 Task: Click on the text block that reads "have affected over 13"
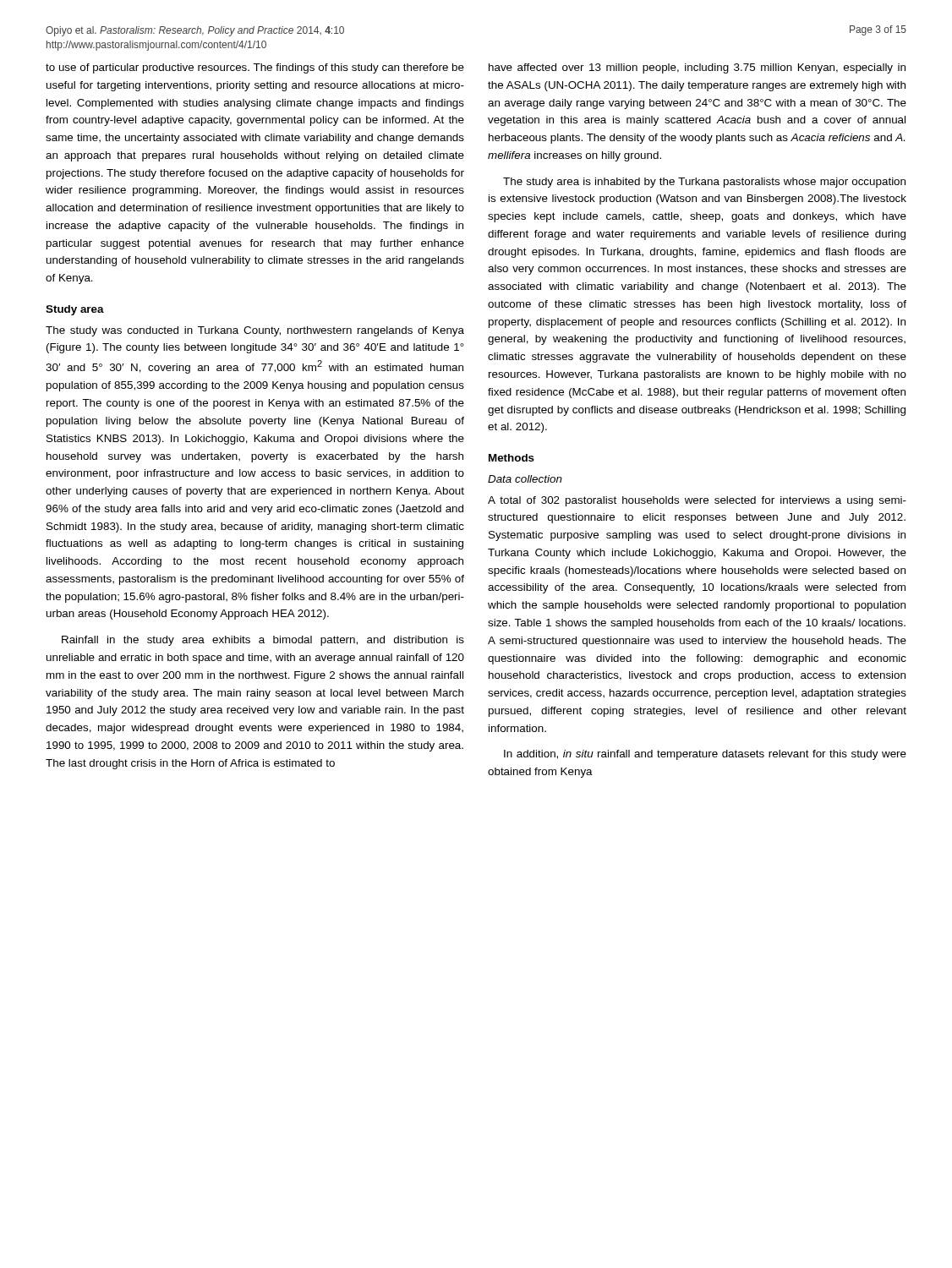click(x=697, y=112)
